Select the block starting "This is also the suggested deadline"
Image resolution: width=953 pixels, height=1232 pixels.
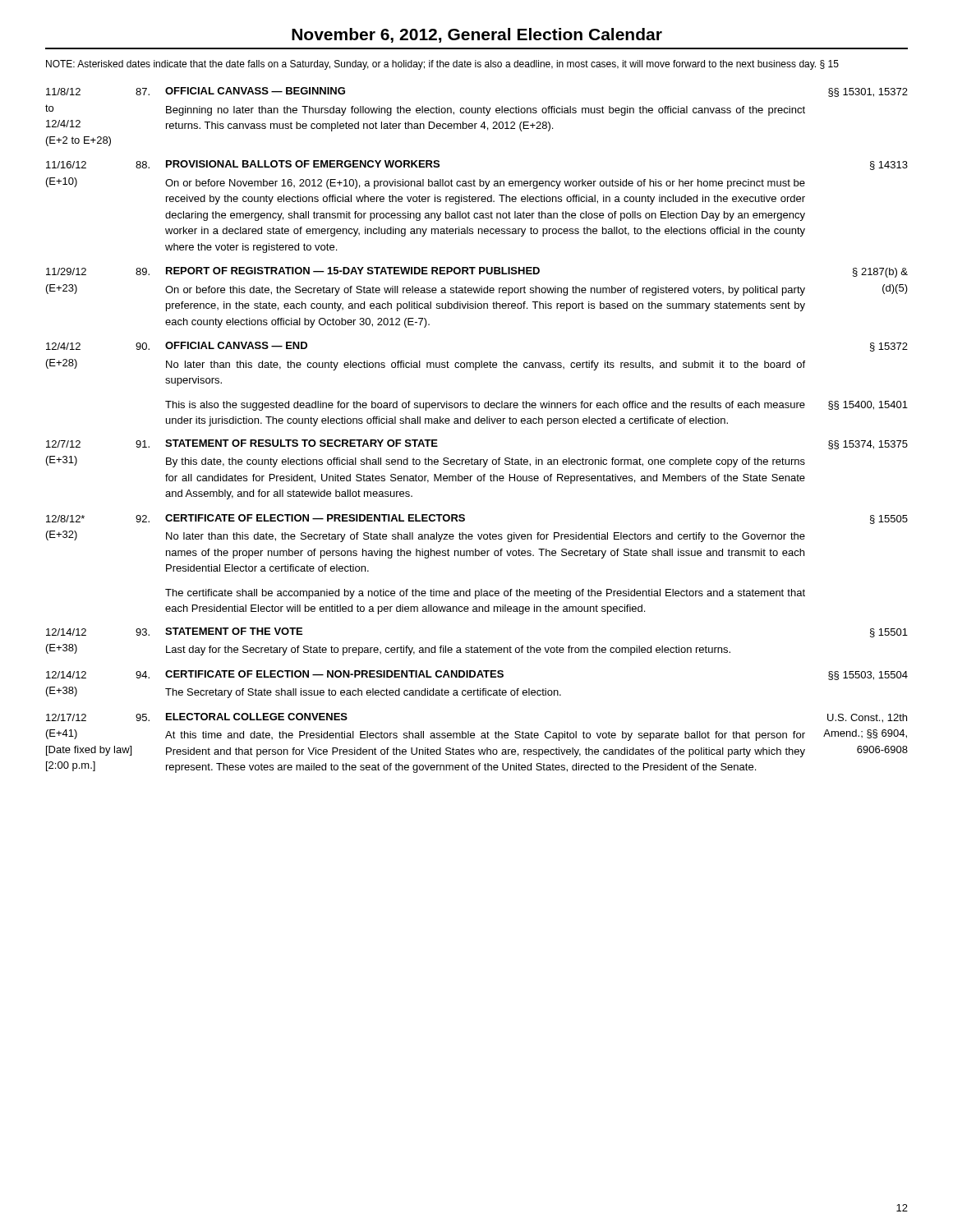(x=476, y=413)
